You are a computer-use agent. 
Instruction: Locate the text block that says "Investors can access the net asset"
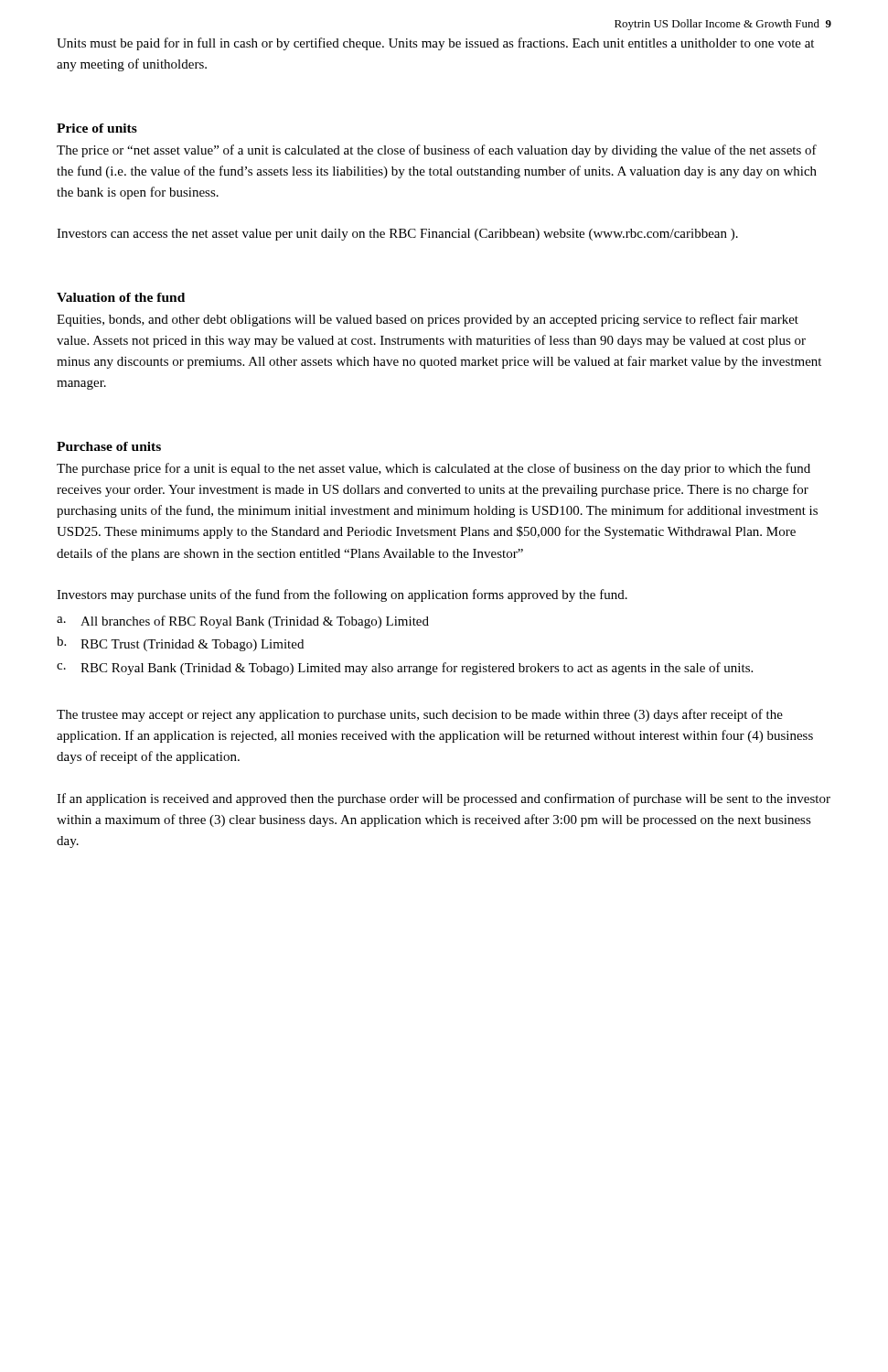coord(398,233)
